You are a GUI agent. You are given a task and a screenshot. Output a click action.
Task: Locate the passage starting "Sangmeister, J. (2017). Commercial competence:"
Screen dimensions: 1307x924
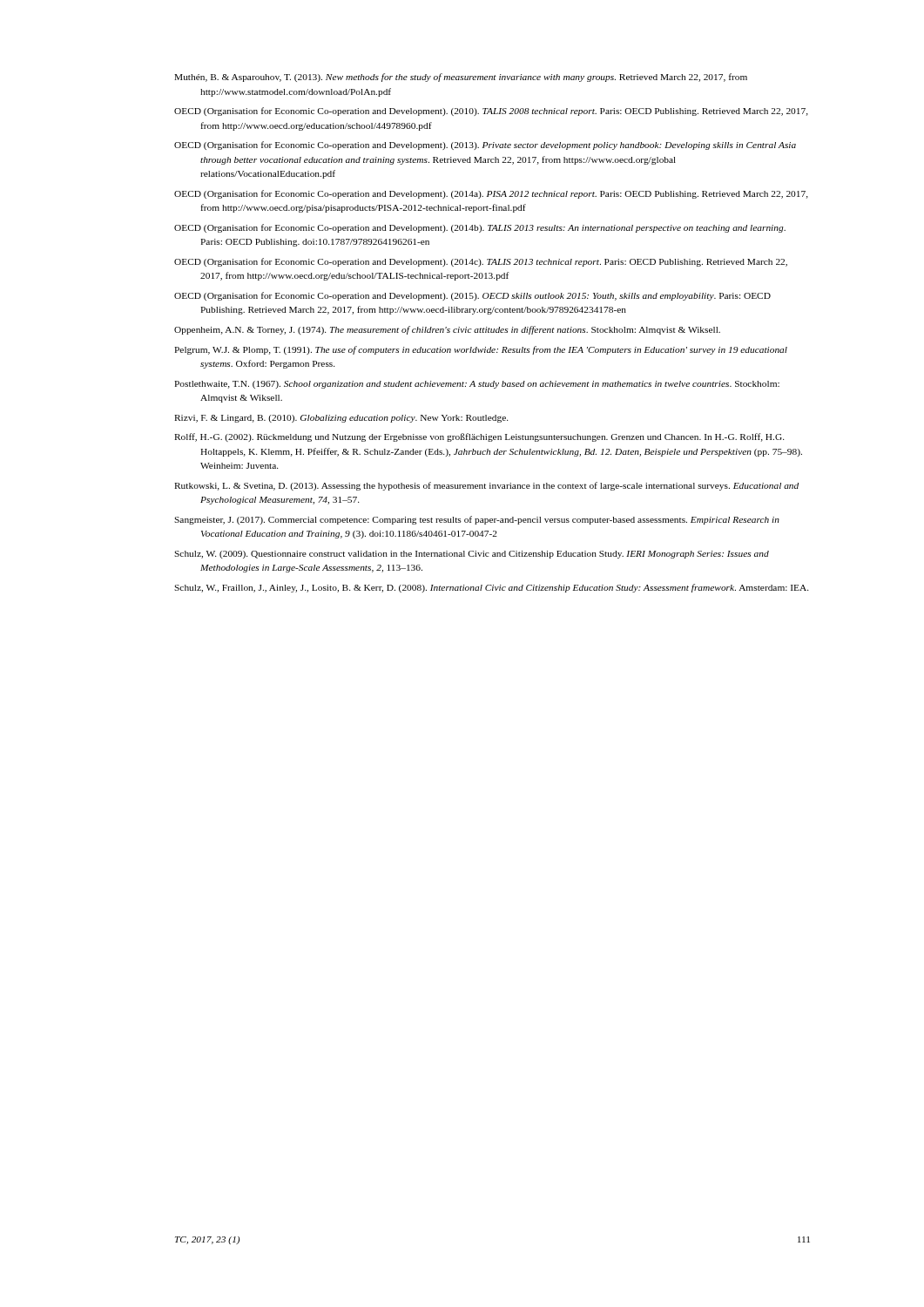click(x=477, y=526)
